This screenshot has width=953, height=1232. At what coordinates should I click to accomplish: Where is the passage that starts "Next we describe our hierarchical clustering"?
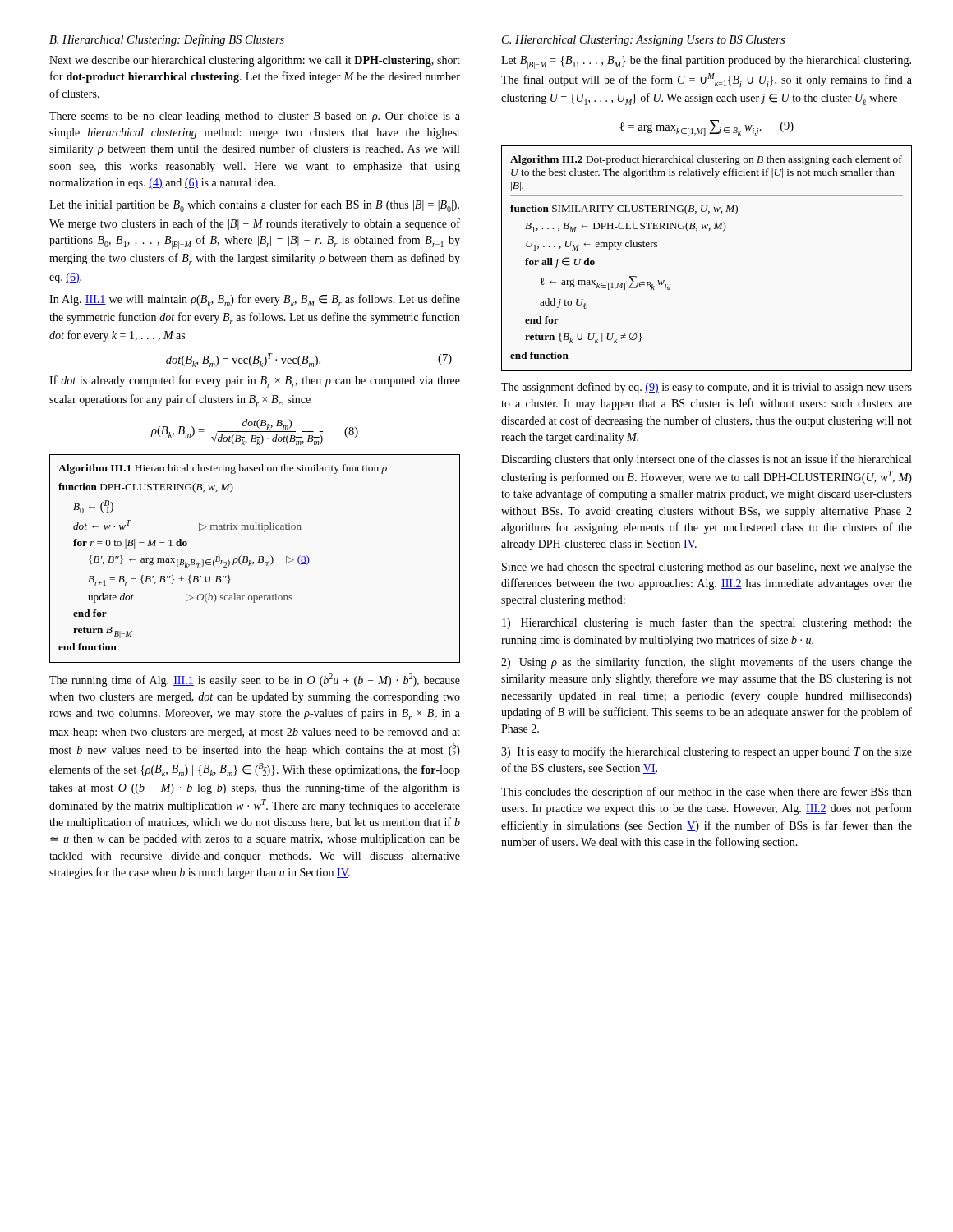click(255, 199)
